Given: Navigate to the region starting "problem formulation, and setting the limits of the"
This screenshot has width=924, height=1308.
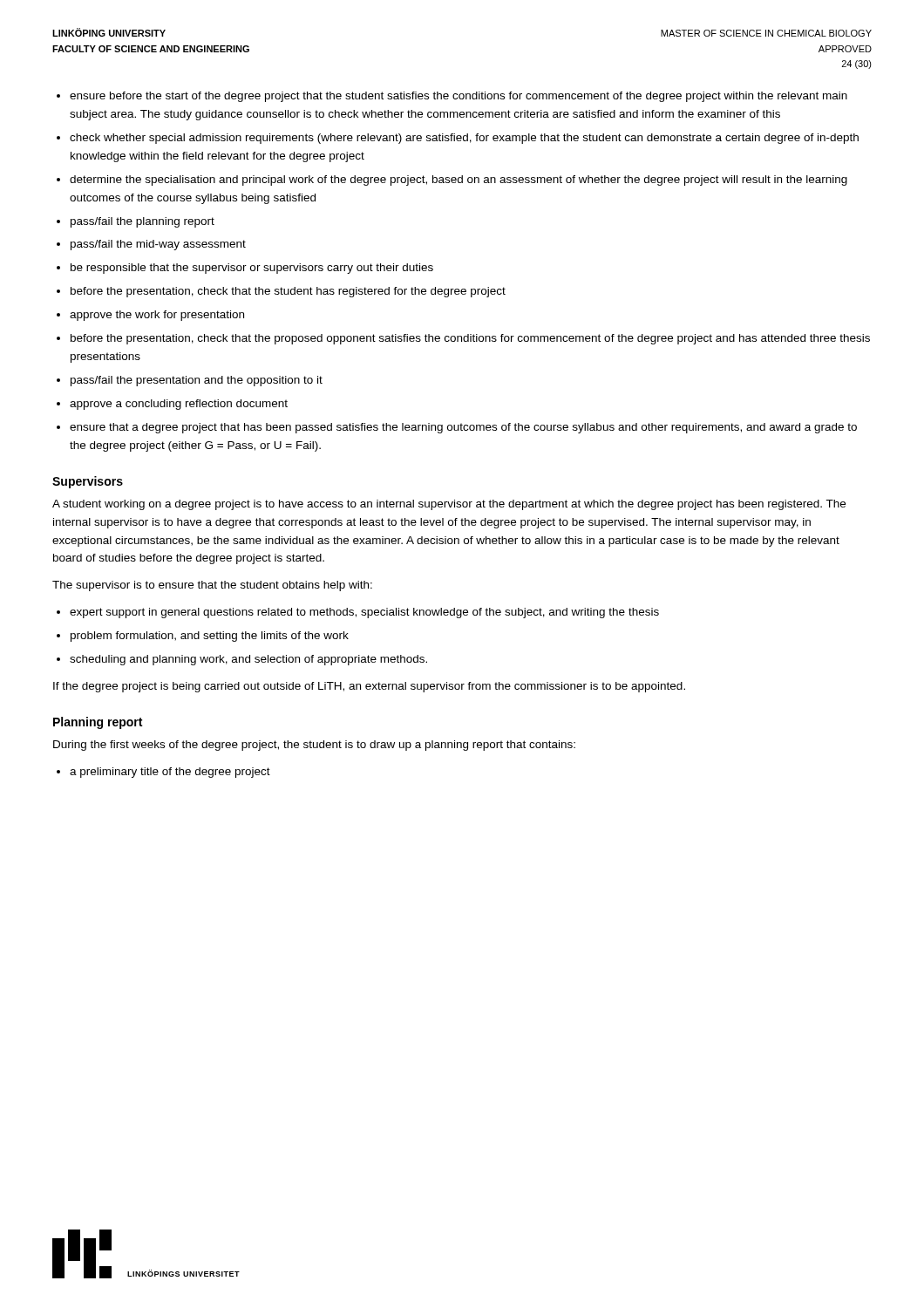Looking at the screenshot, I should pos(209,635).
